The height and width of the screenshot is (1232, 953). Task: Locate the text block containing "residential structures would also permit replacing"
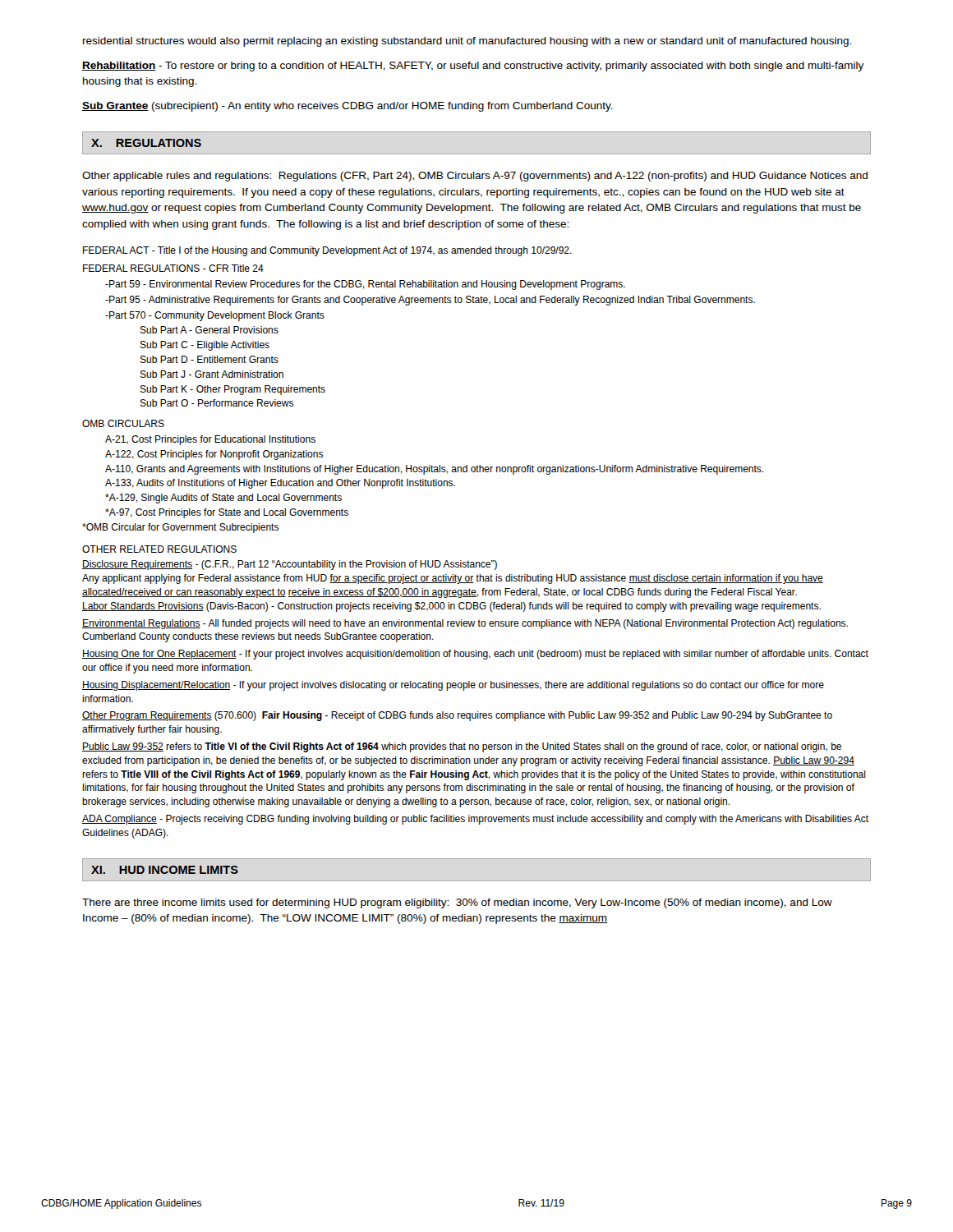(x=467, y=41)
